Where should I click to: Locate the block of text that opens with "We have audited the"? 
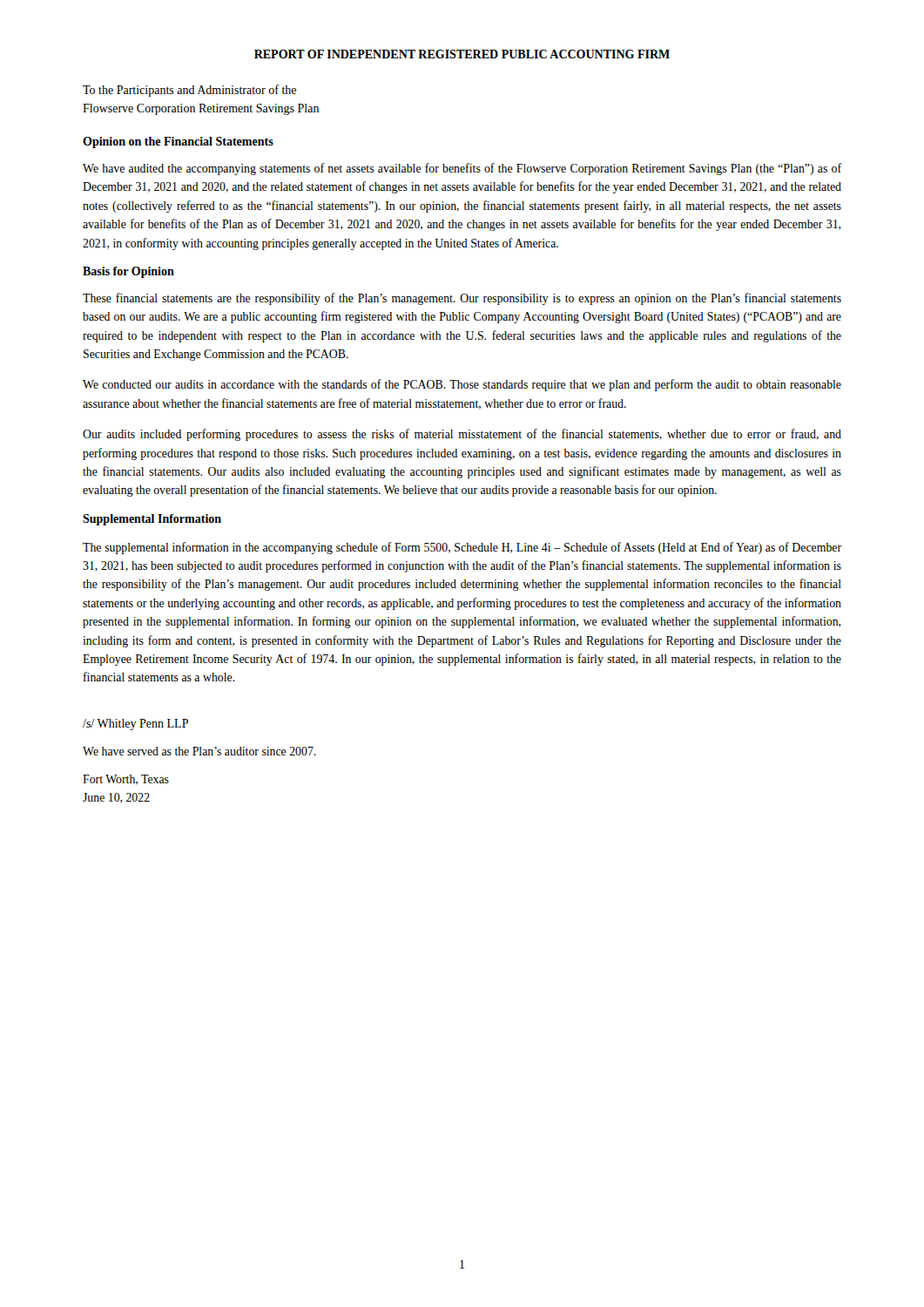click(x=462, y=206)
